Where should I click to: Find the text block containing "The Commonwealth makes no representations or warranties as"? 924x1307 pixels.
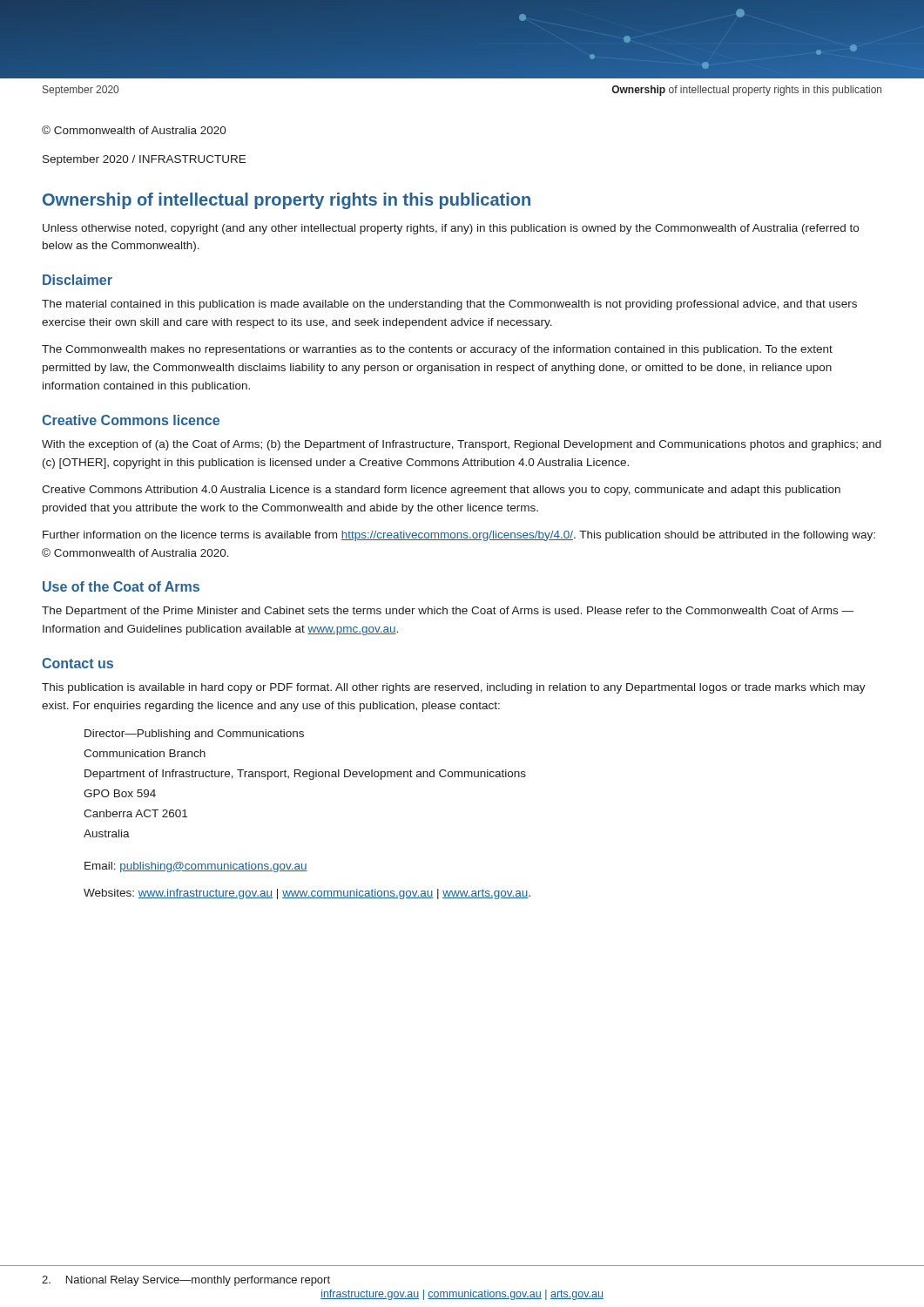click(x=462, y=368)
